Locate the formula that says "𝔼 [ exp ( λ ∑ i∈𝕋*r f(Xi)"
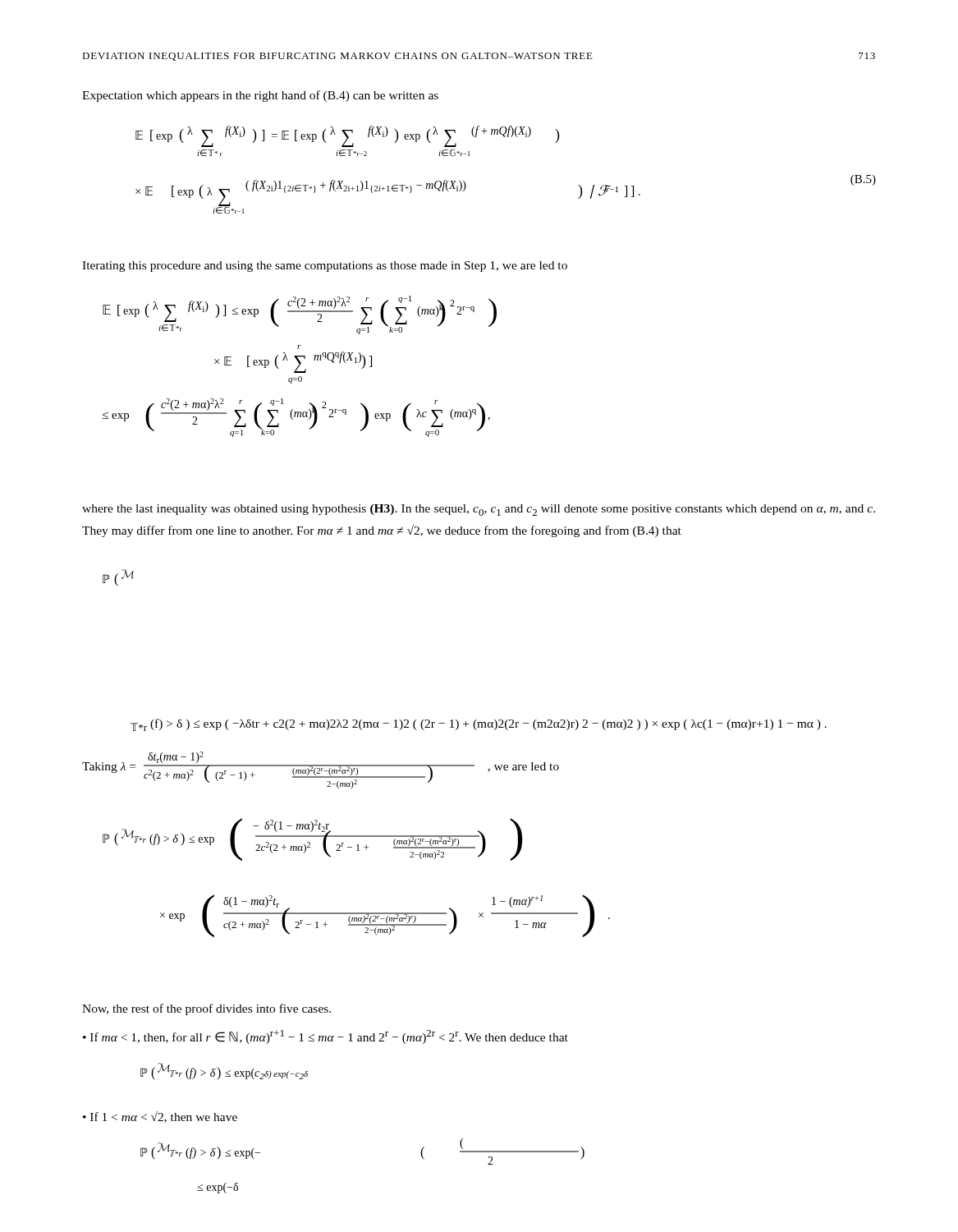Image resolution: width=958 pixels, height=1232 pixels. click(x=300, y=315)
